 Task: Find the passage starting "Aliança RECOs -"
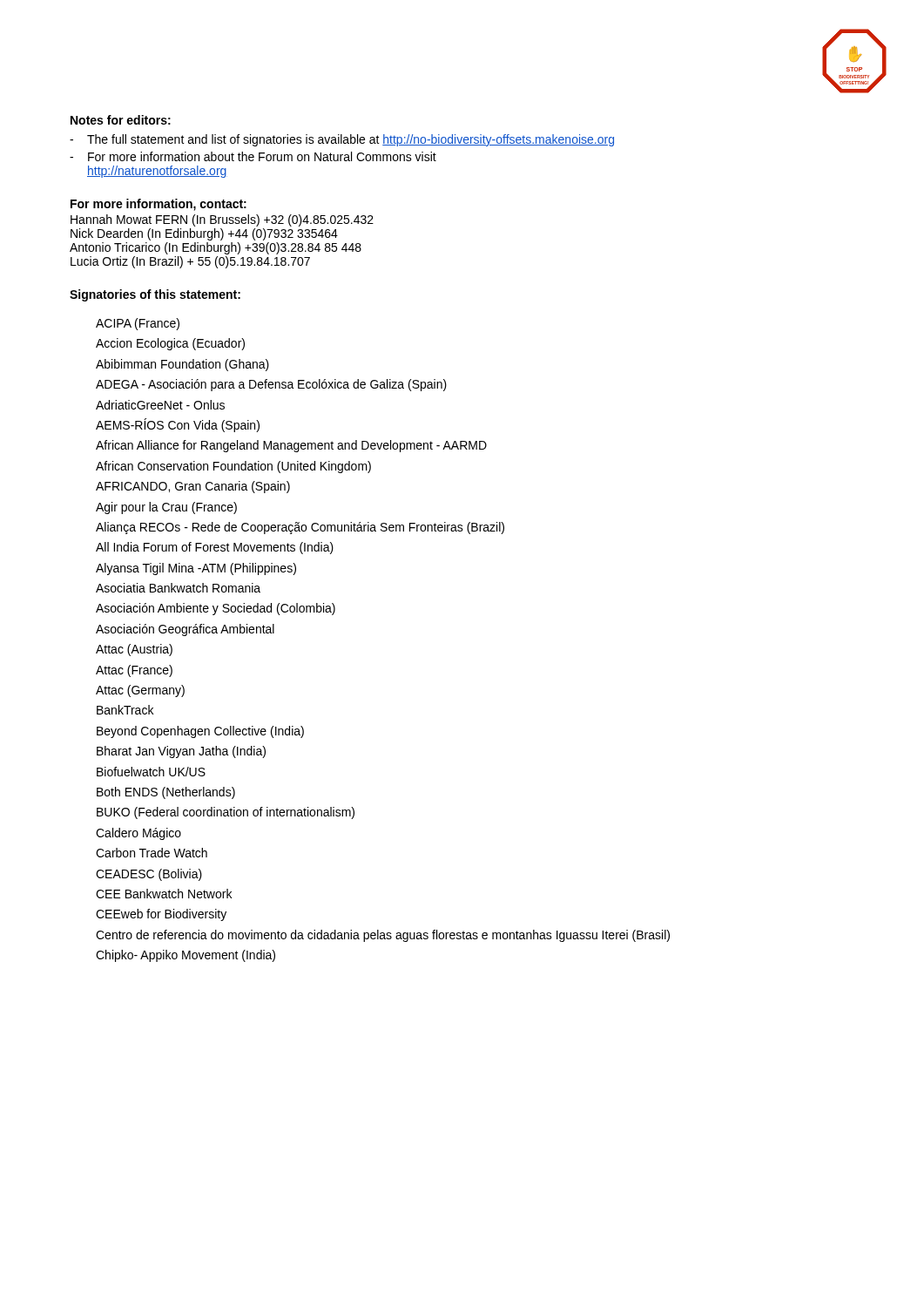[x=300, y=527]
